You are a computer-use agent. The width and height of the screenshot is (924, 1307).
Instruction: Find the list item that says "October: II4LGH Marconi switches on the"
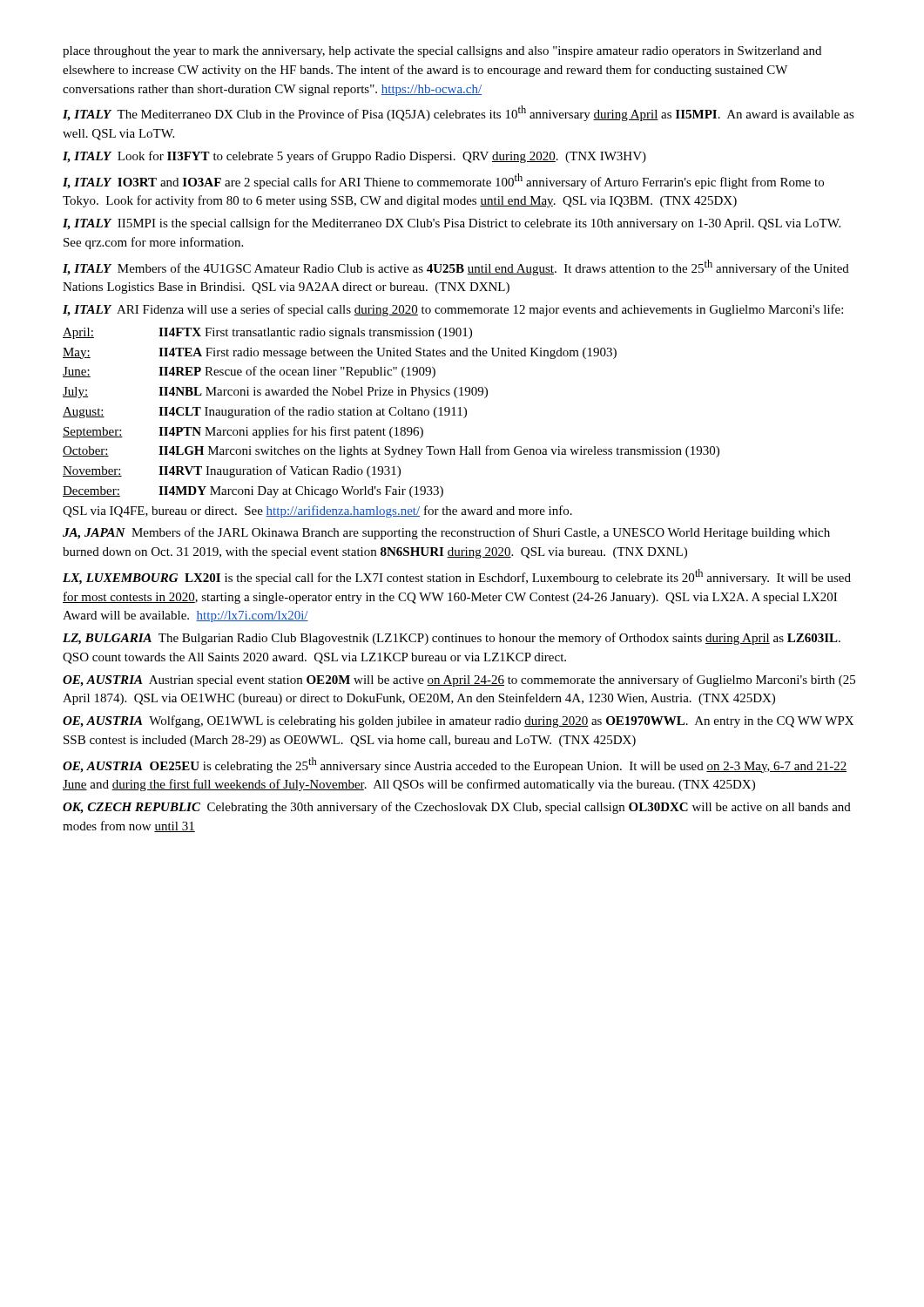(x=462, y=452)
